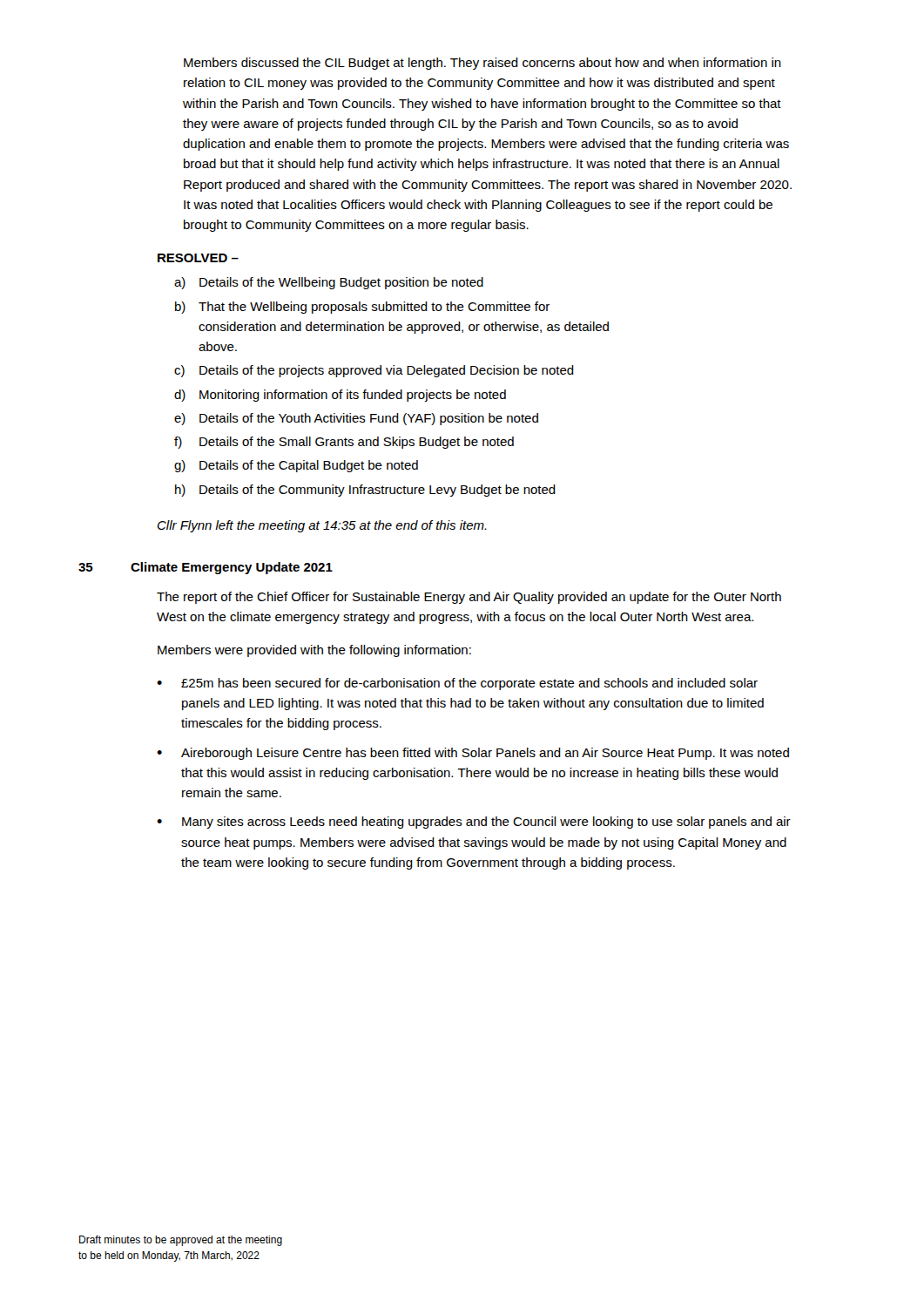Locate the region starting "Members discussed the CIL Budget at length."
The width and height of the screenshot is (924, 1307).
(488, 143)
